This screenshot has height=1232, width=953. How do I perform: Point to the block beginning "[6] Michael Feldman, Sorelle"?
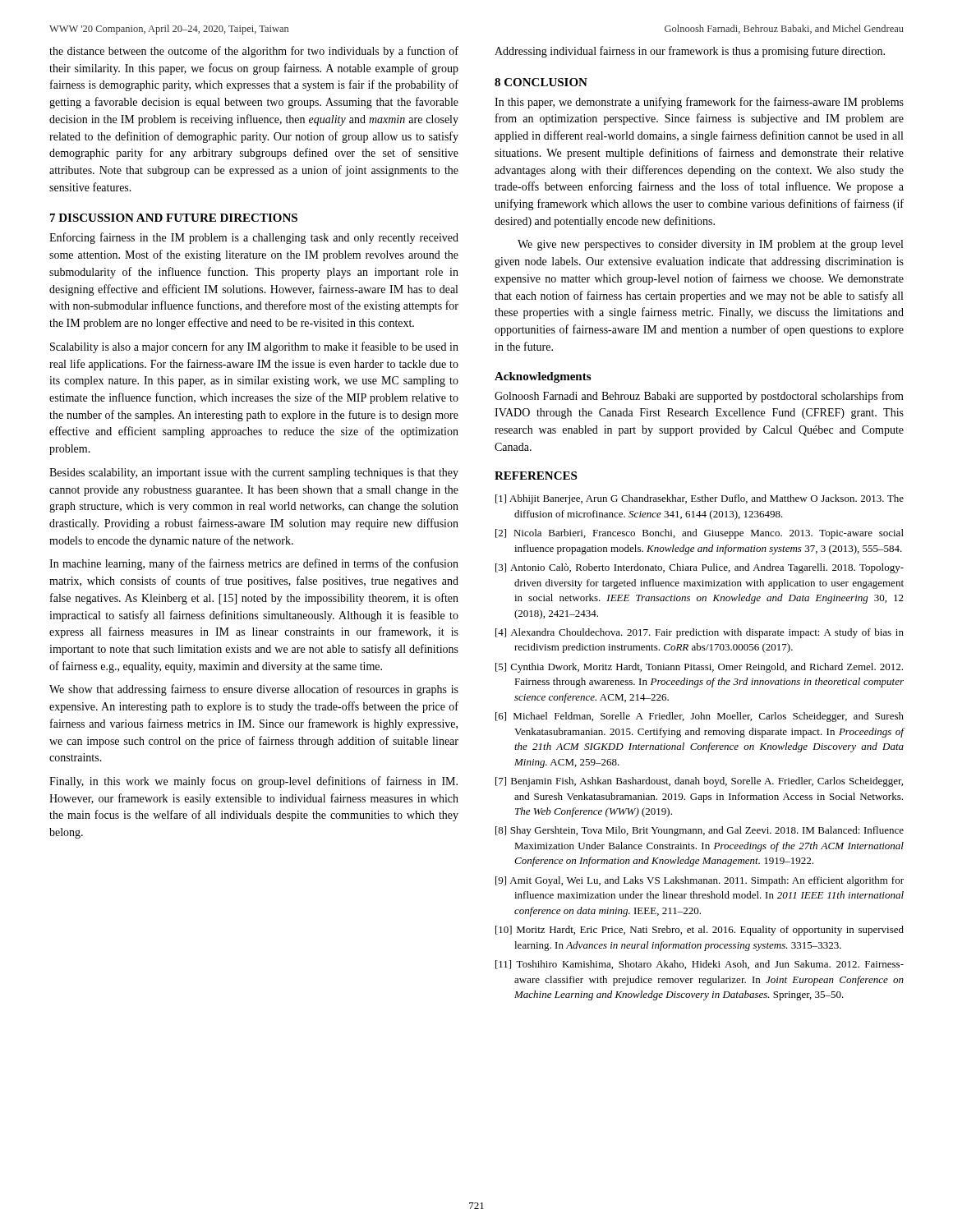(x=699, y=739)
